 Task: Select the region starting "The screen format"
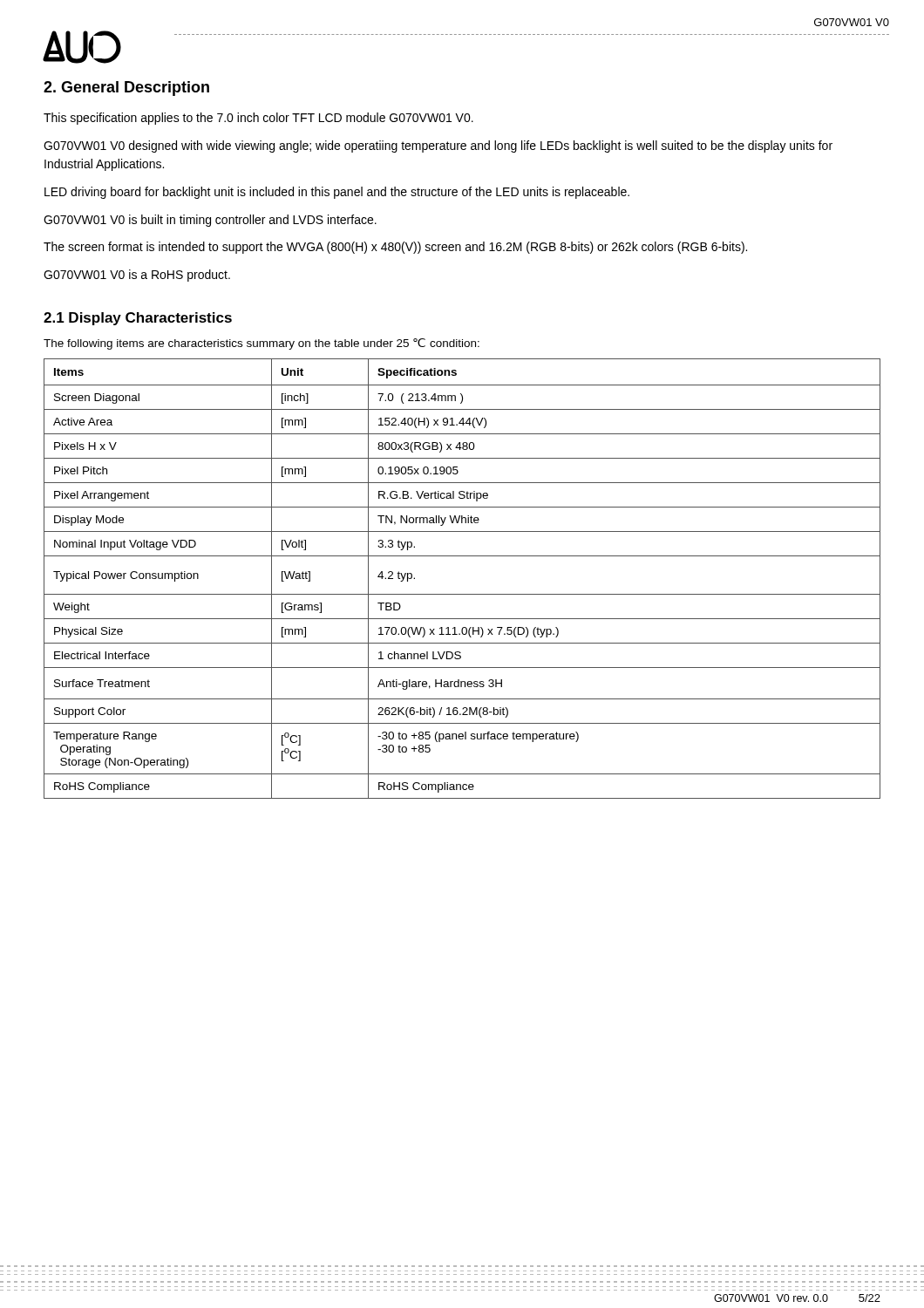[396, 247]
